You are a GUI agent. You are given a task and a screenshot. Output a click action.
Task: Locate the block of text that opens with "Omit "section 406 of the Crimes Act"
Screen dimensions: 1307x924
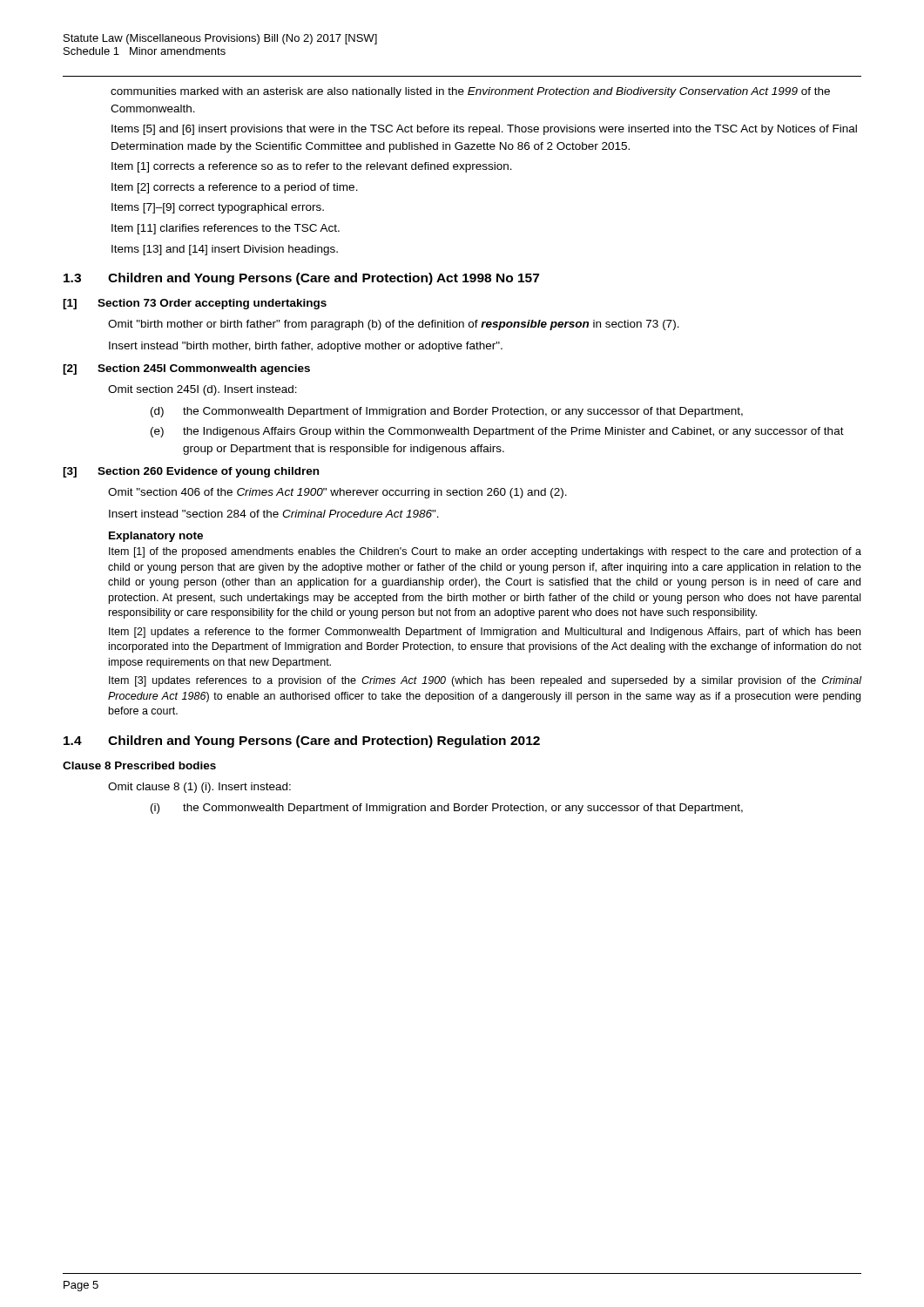[x=338, y=492]
